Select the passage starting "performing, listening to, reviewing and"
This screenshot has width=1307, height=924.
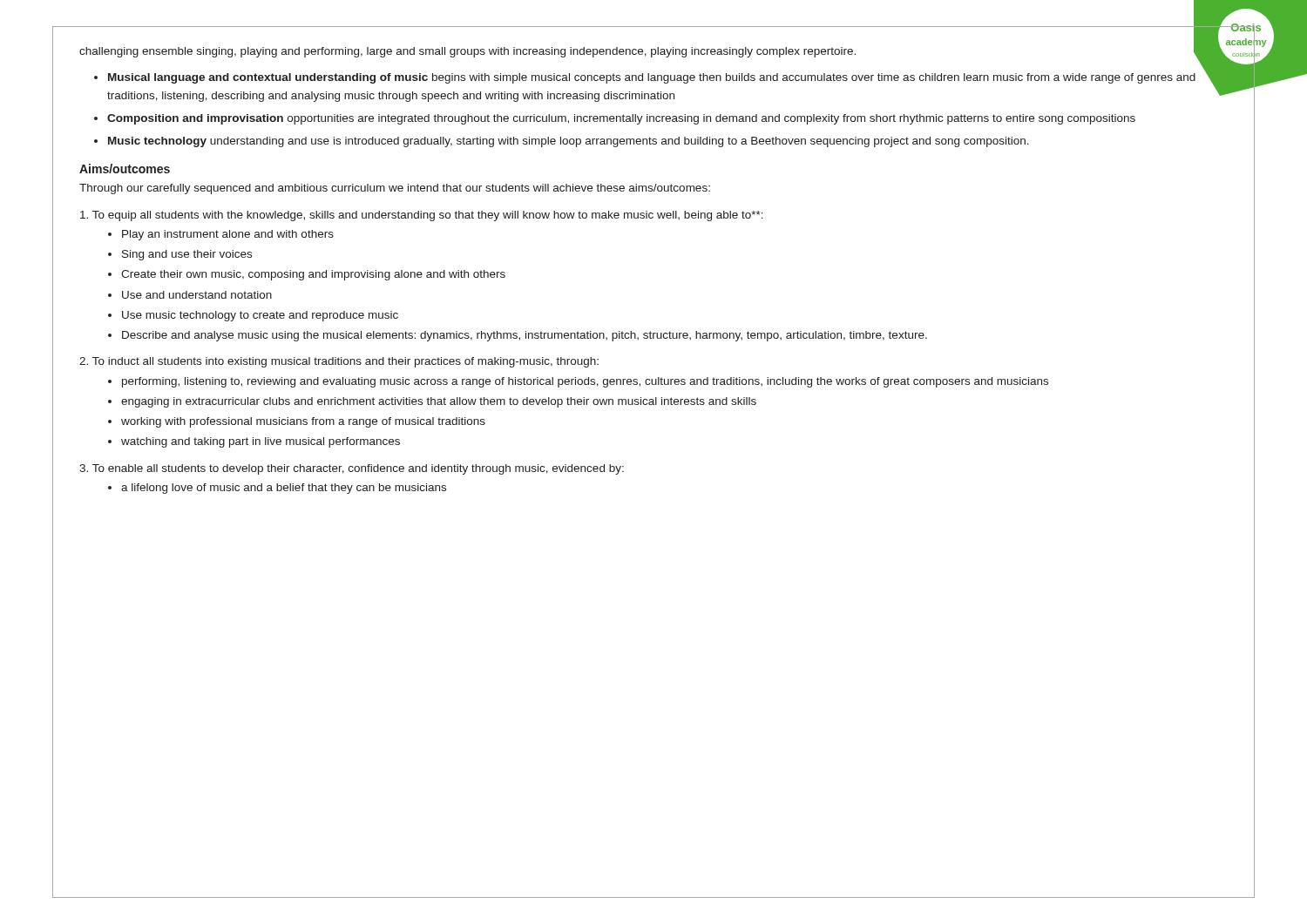coord(585,381)
